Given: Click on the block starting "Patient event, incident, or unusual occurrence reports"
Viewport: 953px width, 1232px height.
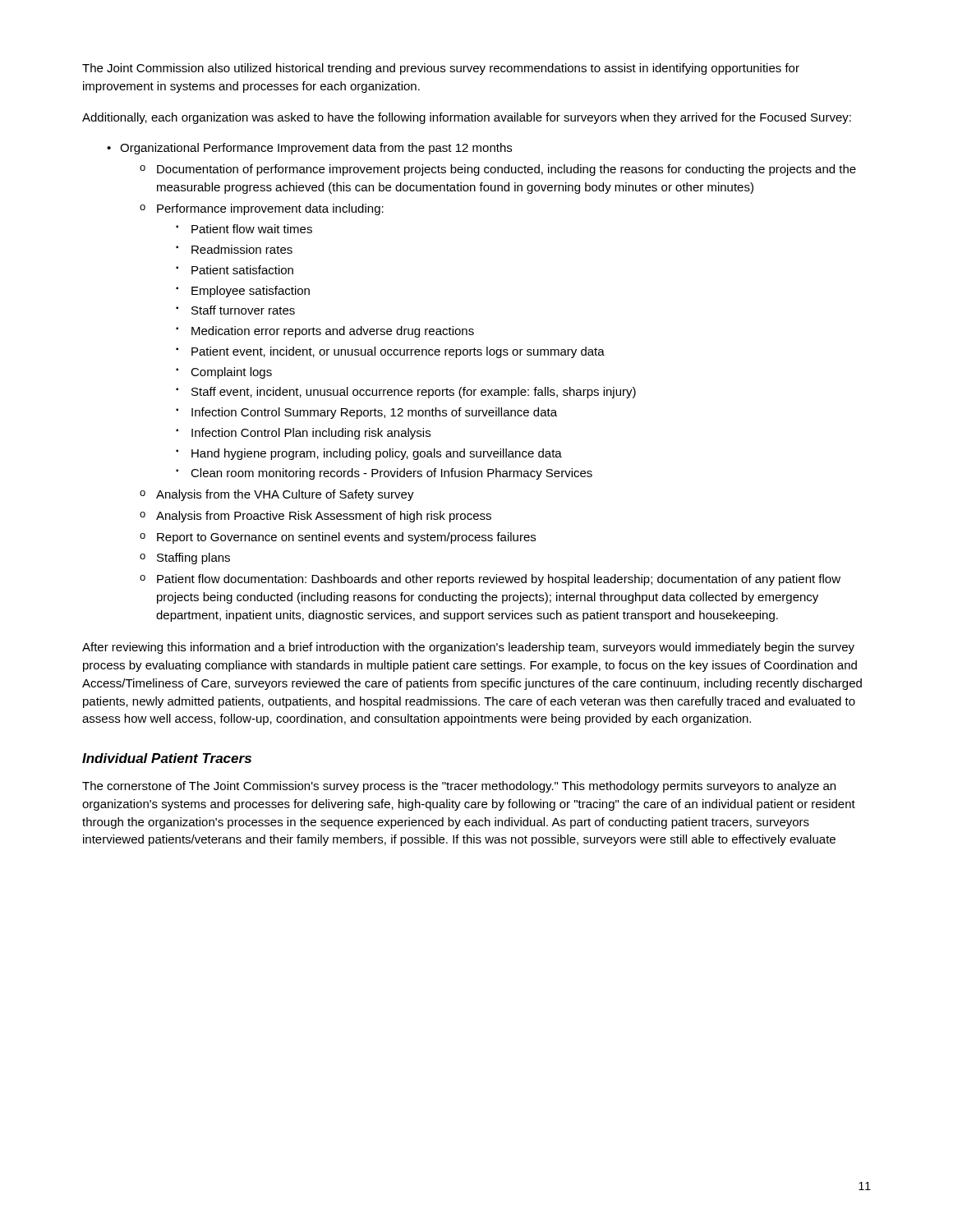Looking at the screenshot, I should (x=397, y=351).
